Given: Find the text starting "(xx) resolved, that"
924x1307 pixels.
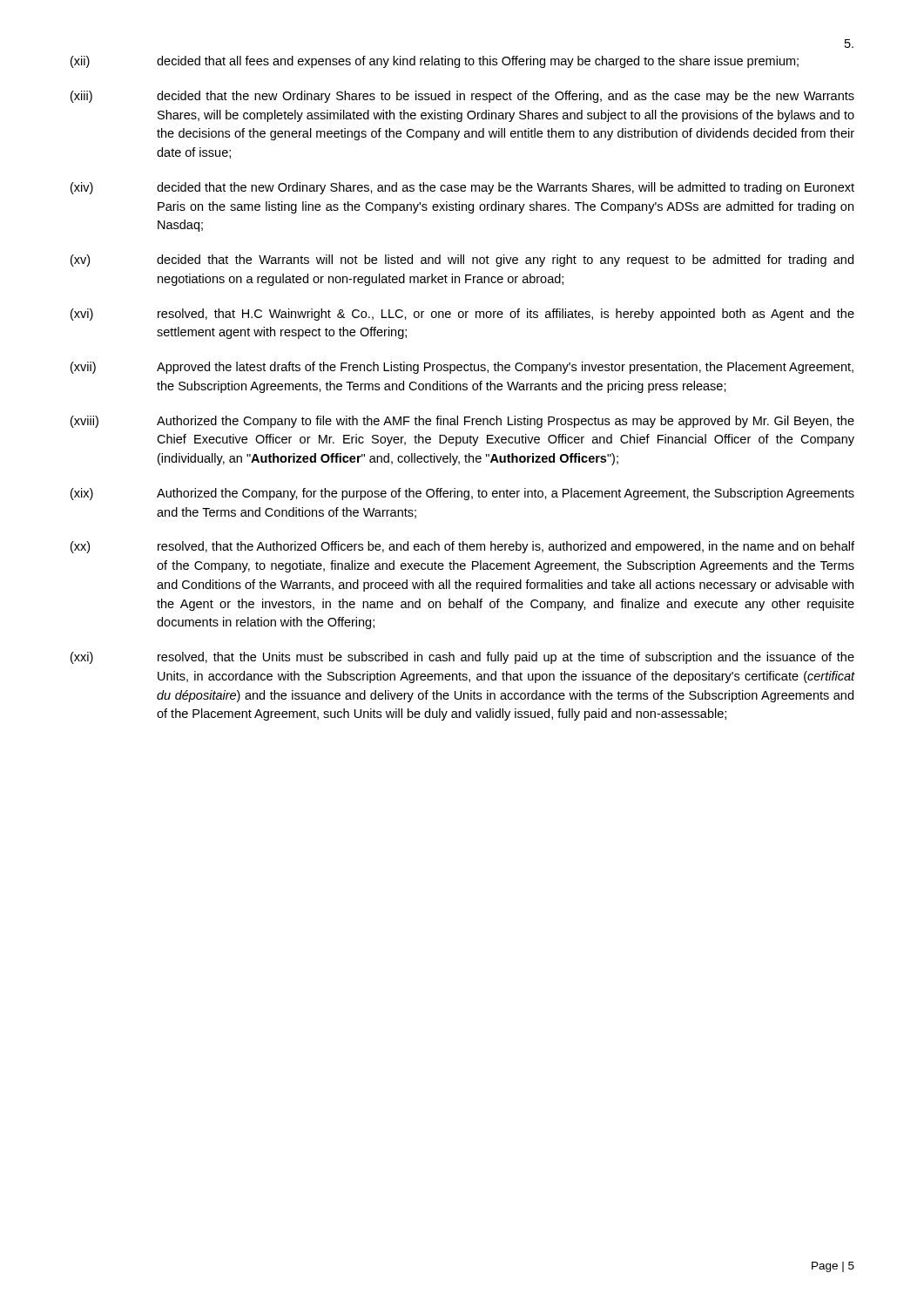Looking at the screenshot, I should point(462,585).
